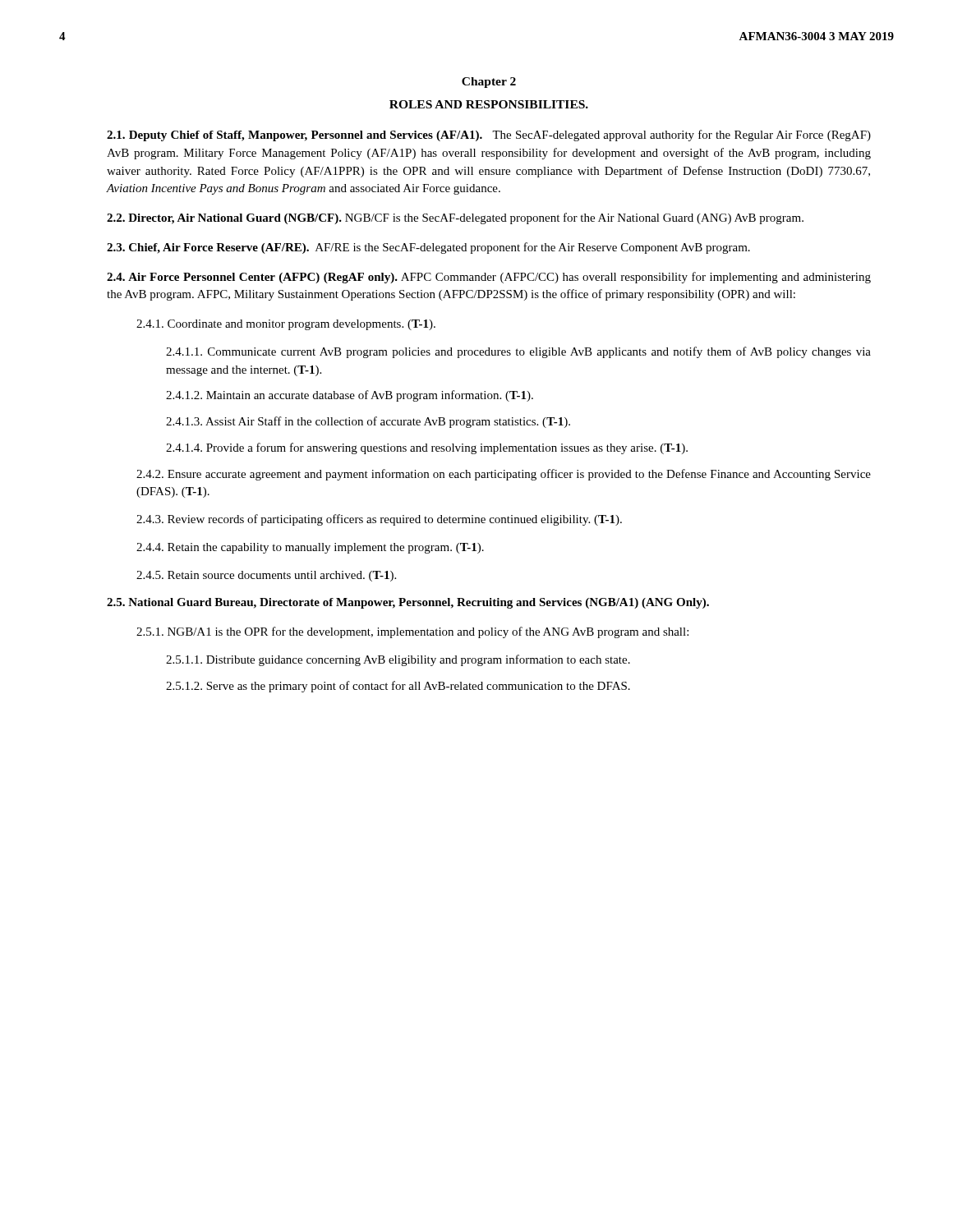Click on the text starting "2.4.1.3. Assist Air Staff in the collection"
This screenshot has height=1232, width=953.
click(x=368, y=421)
